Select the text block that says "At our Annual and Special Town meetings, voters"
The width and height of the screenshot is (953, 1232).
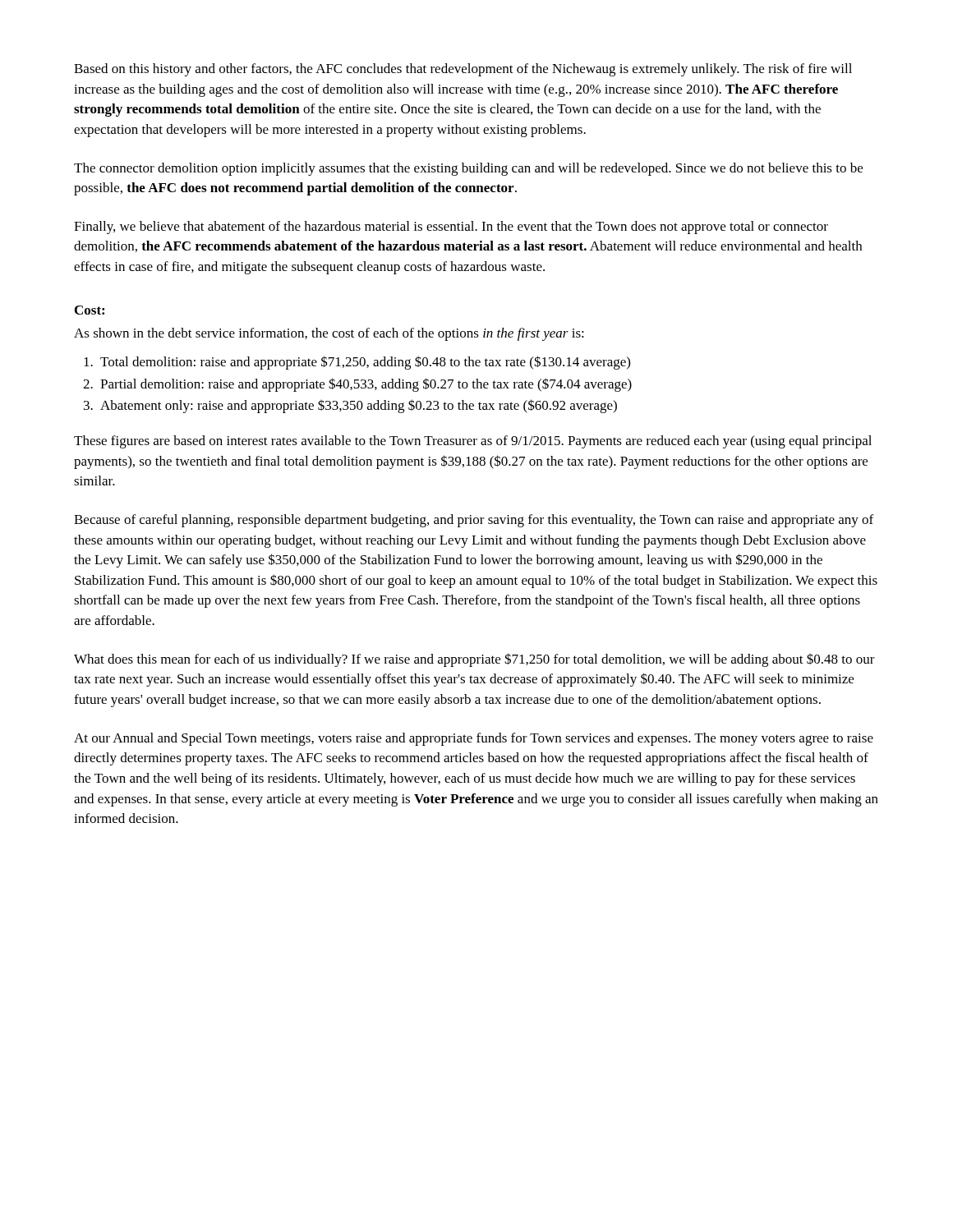pos(476,778)
